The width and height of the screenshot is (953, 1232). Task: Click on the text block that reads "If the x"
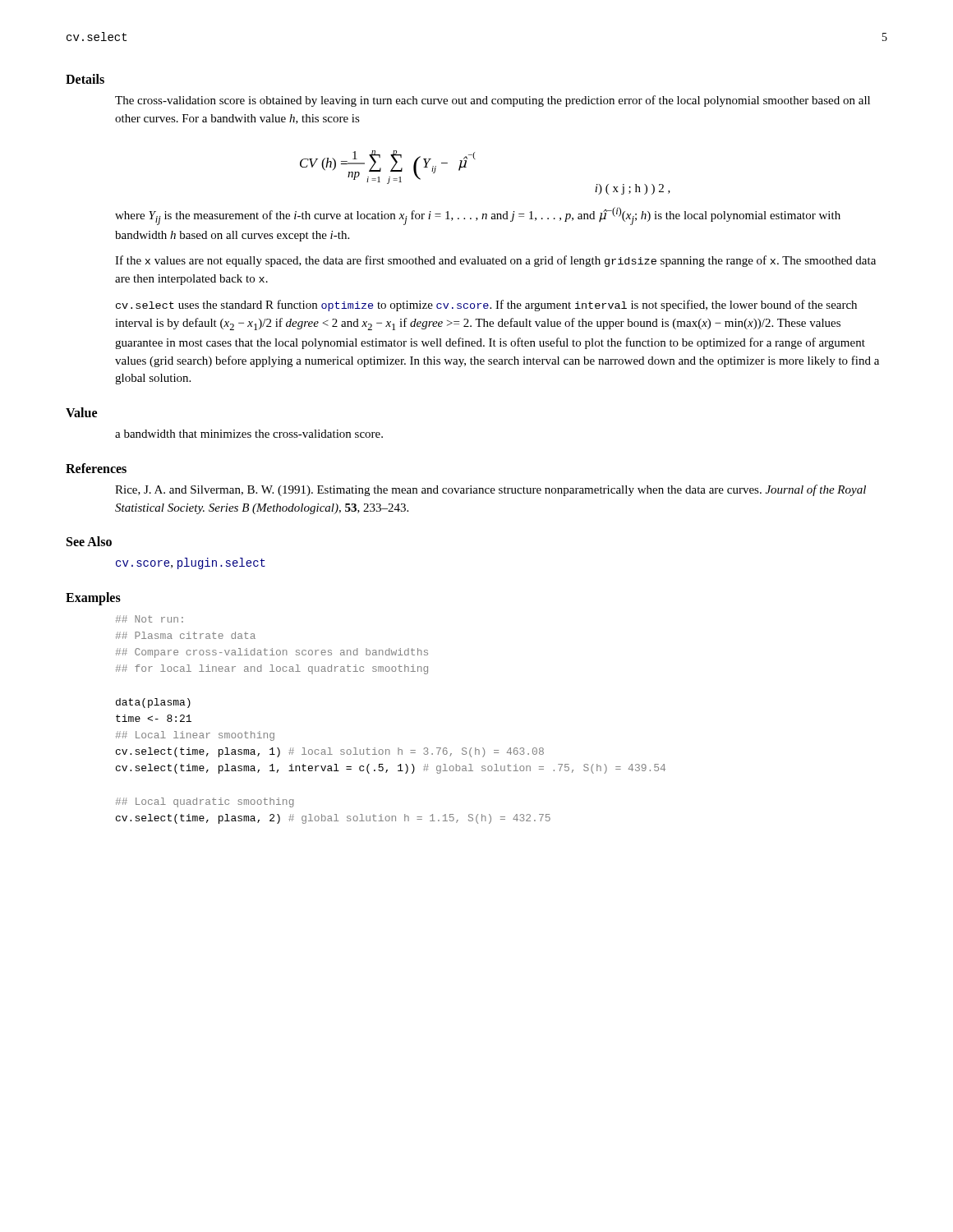pos(496,270)
